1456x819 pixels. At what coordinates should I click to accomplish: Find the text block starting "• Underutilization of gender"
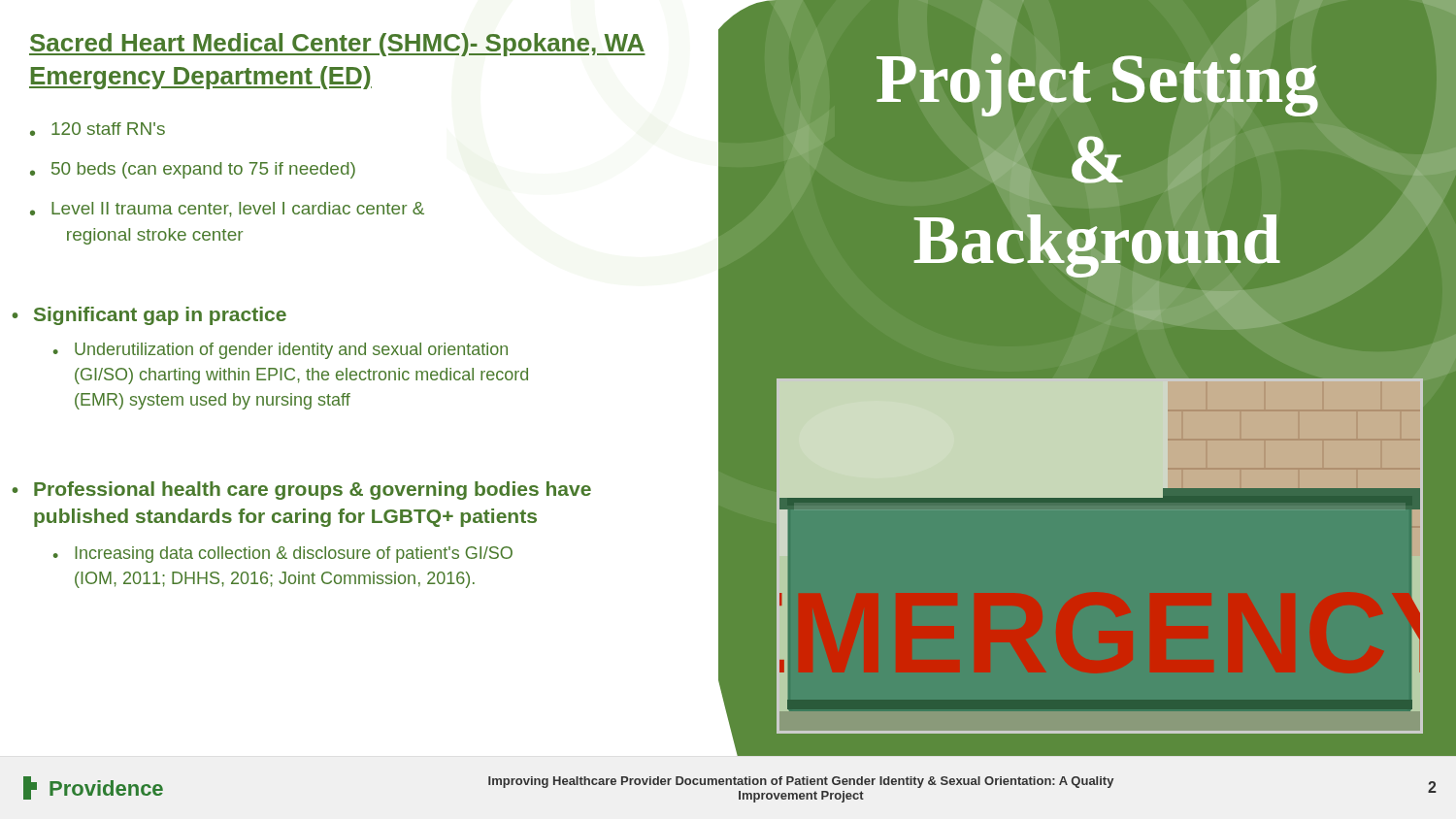click(291, 375)
